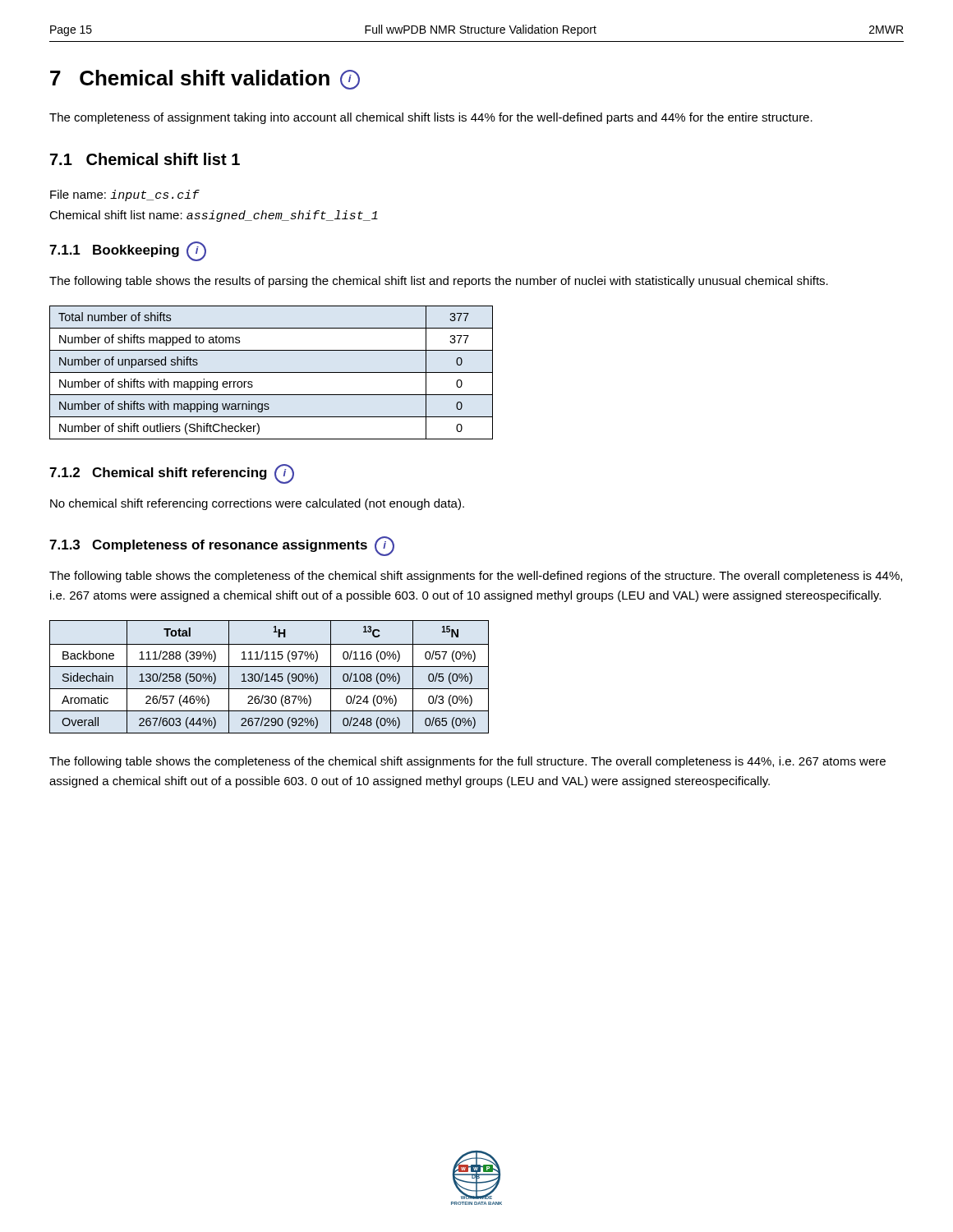Image resolution: width=953 pixels, height=1232 pixels.
Task: Point to the passage starting "7 Chemical shift validation i"
Action: pos(205,80)
